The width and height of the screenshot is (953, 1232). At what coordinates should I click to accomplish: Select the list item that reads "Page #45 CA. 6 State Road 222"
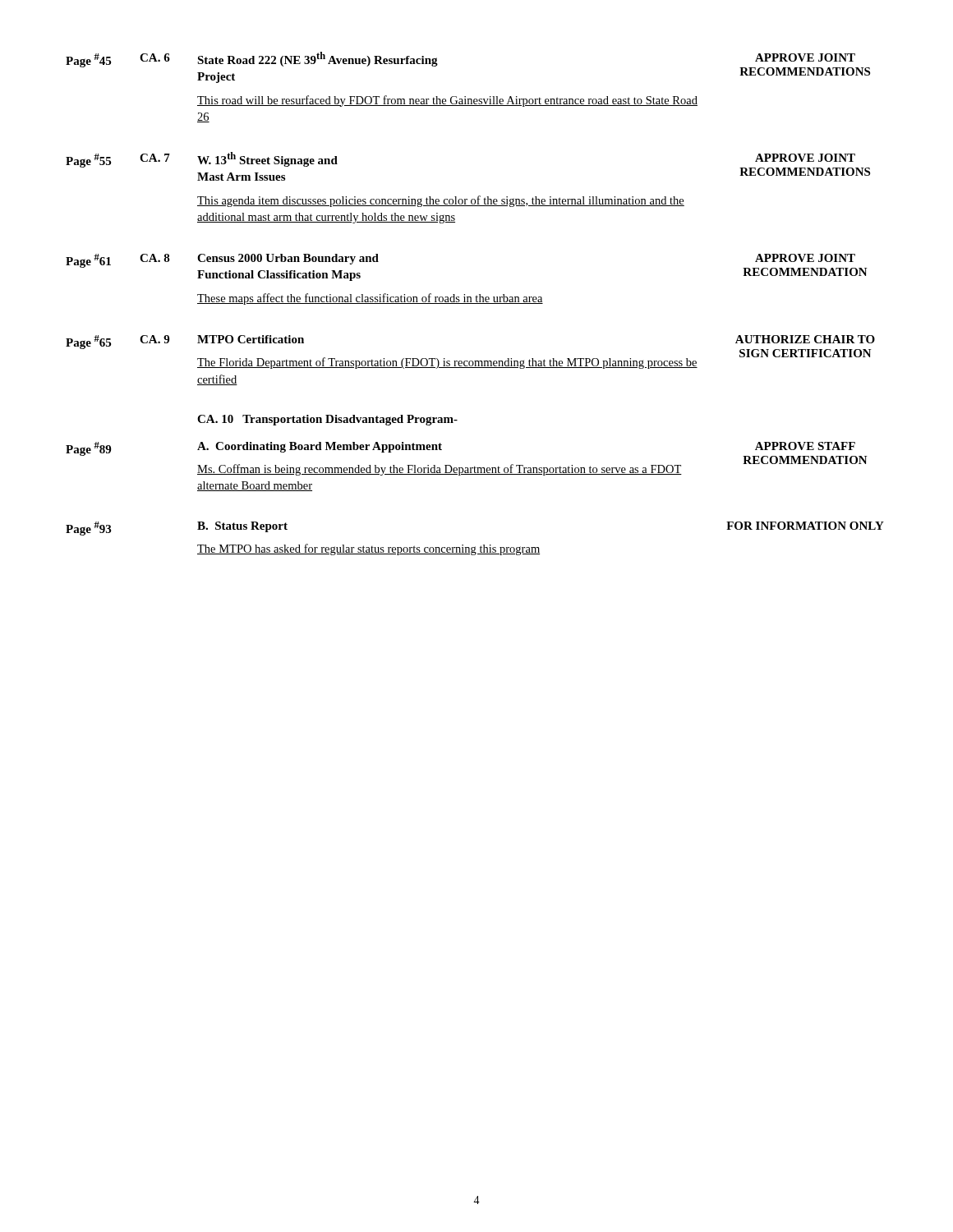[476, 87]
